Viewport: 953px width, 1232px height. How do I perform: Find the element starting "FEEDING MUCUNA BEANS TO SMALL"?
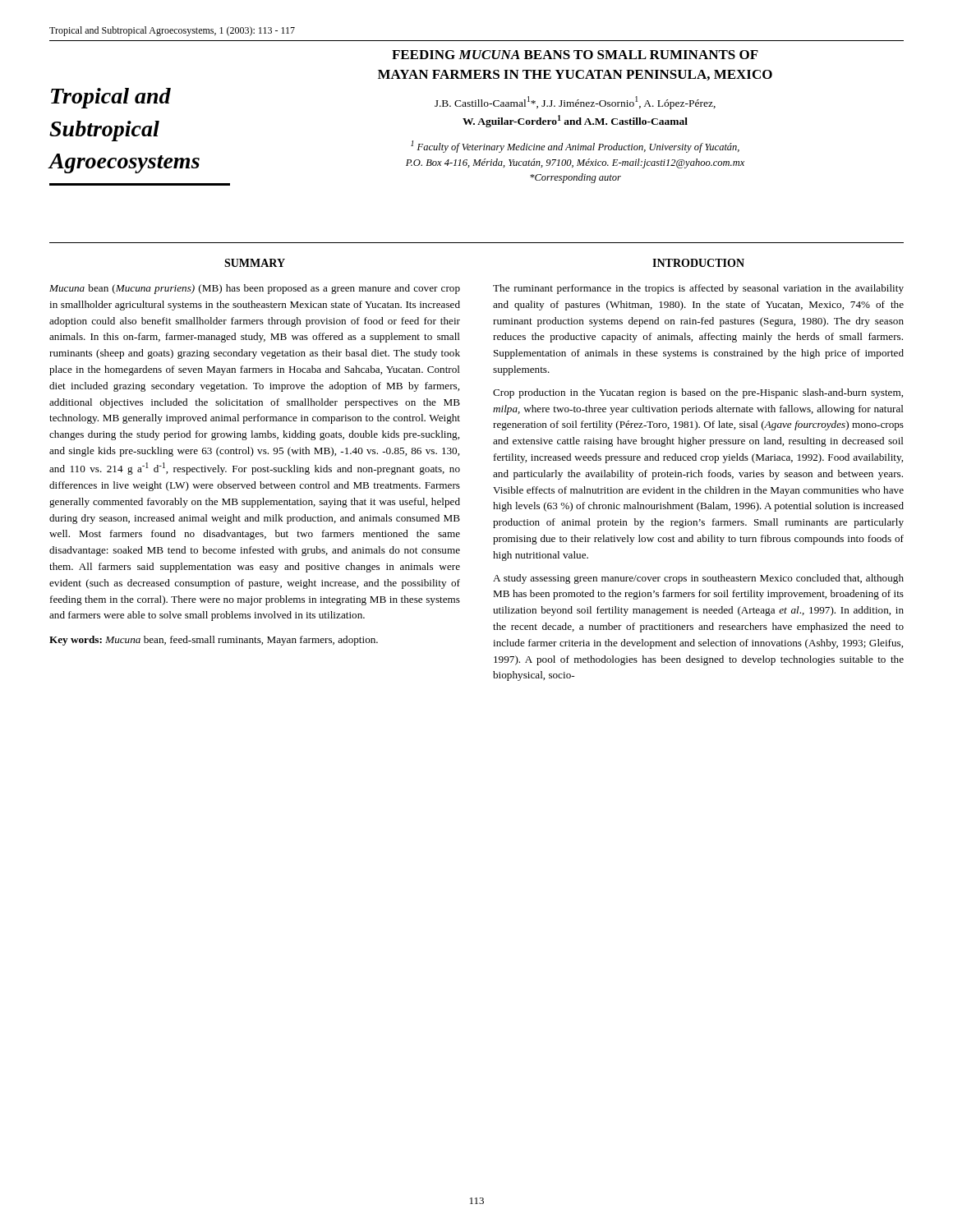click(575, 64)
